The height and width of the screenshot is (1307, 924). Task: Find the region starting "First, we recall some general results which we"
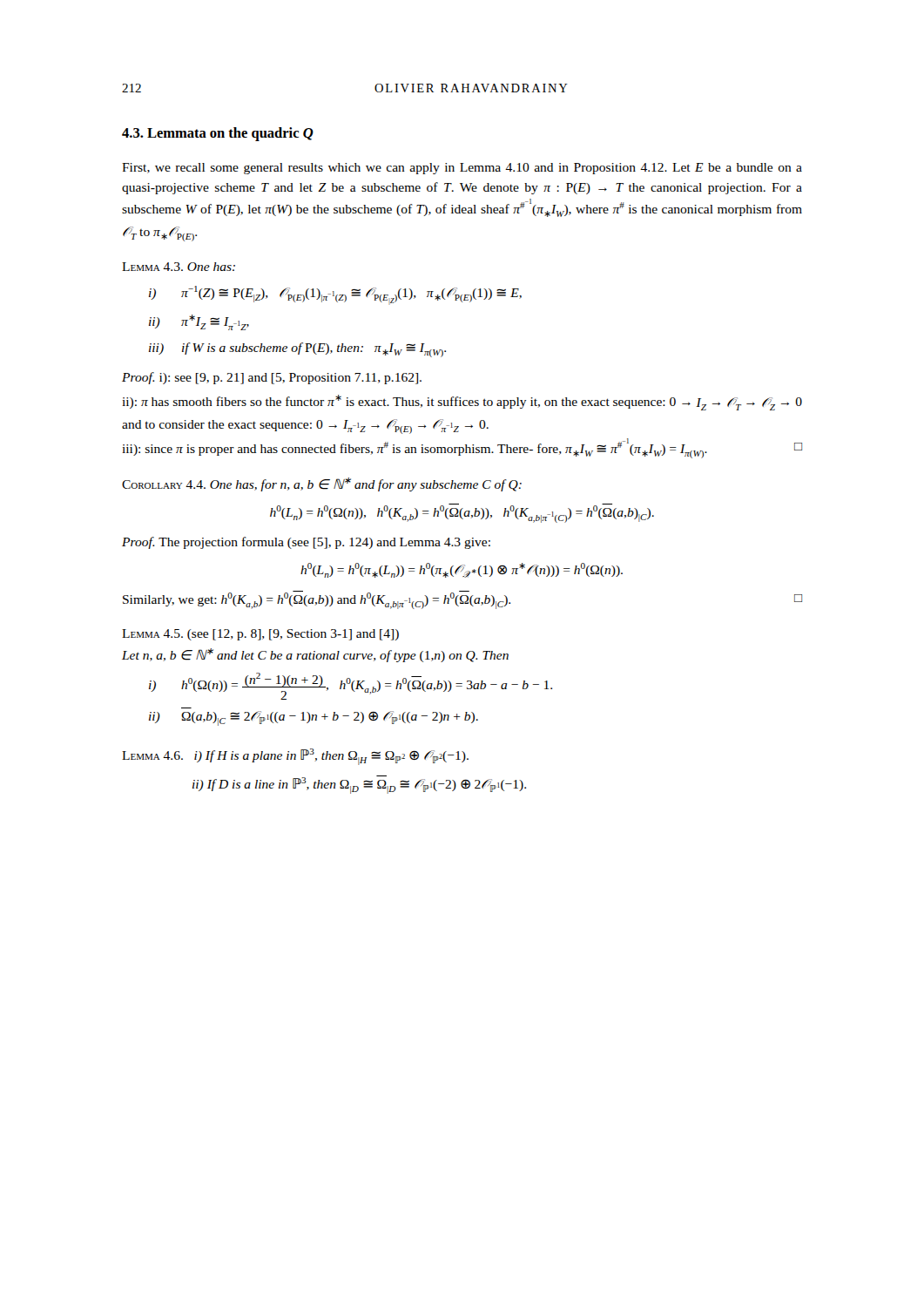pyautogui.click(x=462, y=200)
